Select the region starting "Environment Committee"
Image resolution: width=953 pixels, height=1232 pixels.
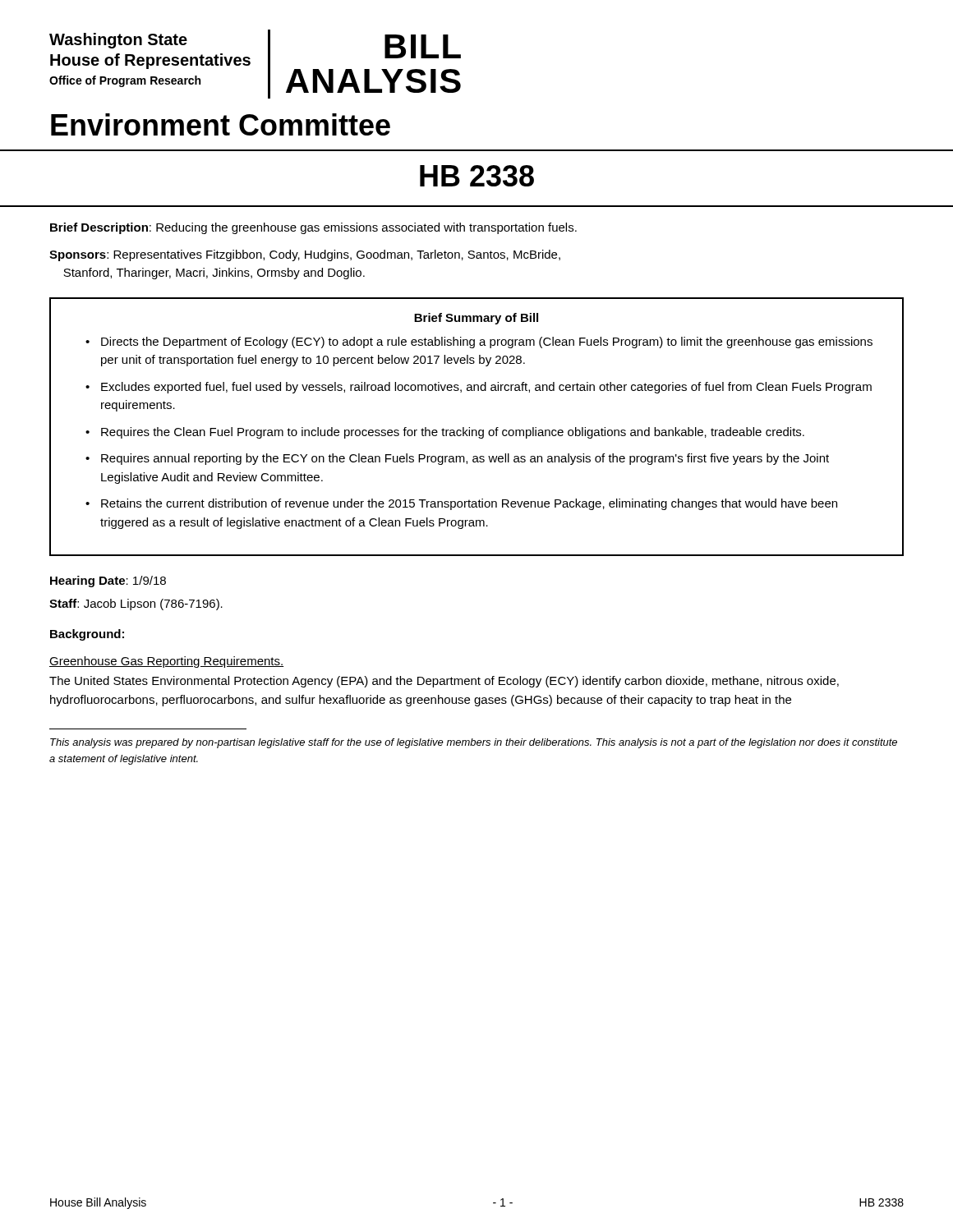tap(220, 125)
